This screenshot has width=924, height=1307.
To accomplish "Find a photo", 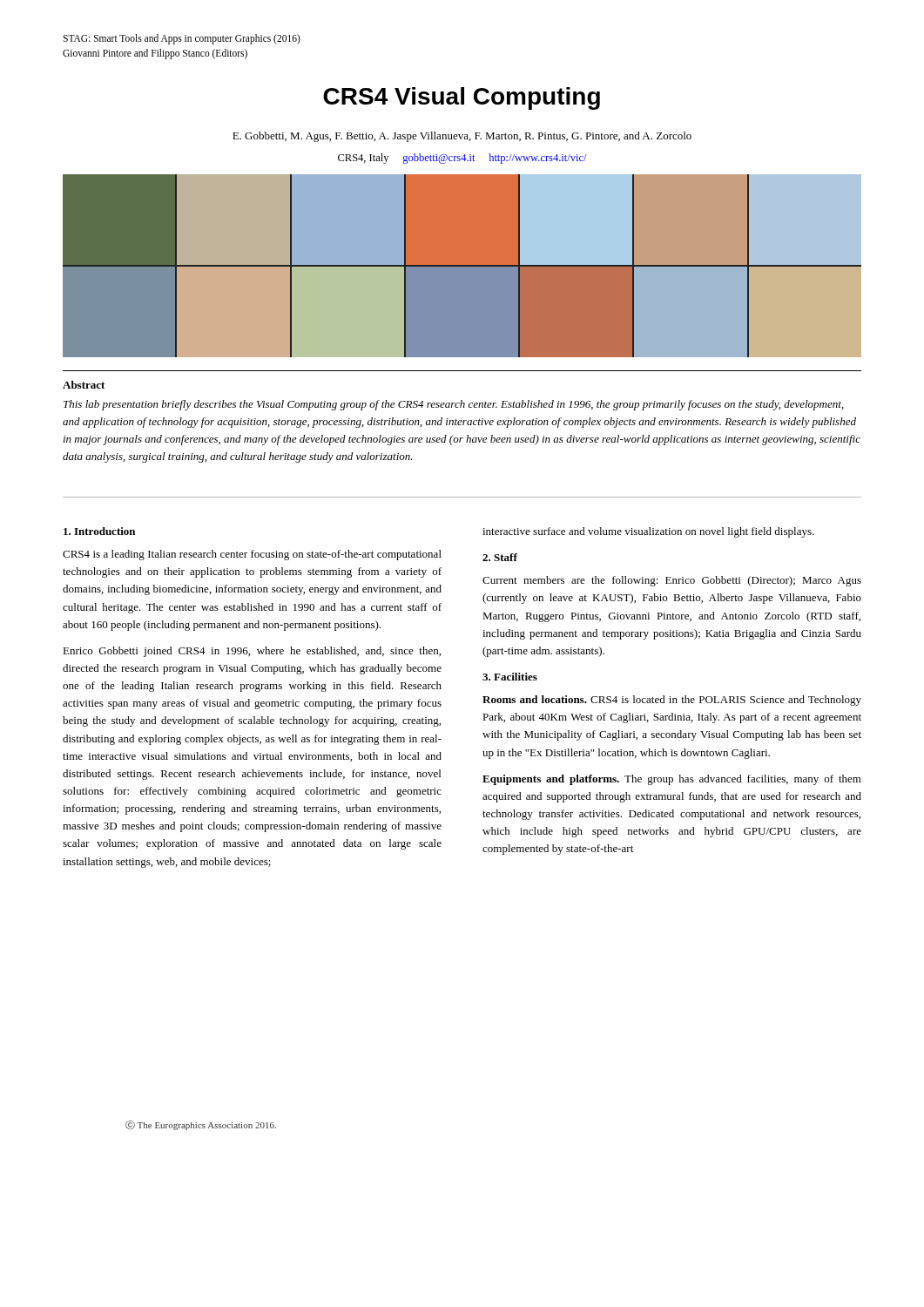I will point(462,266).
